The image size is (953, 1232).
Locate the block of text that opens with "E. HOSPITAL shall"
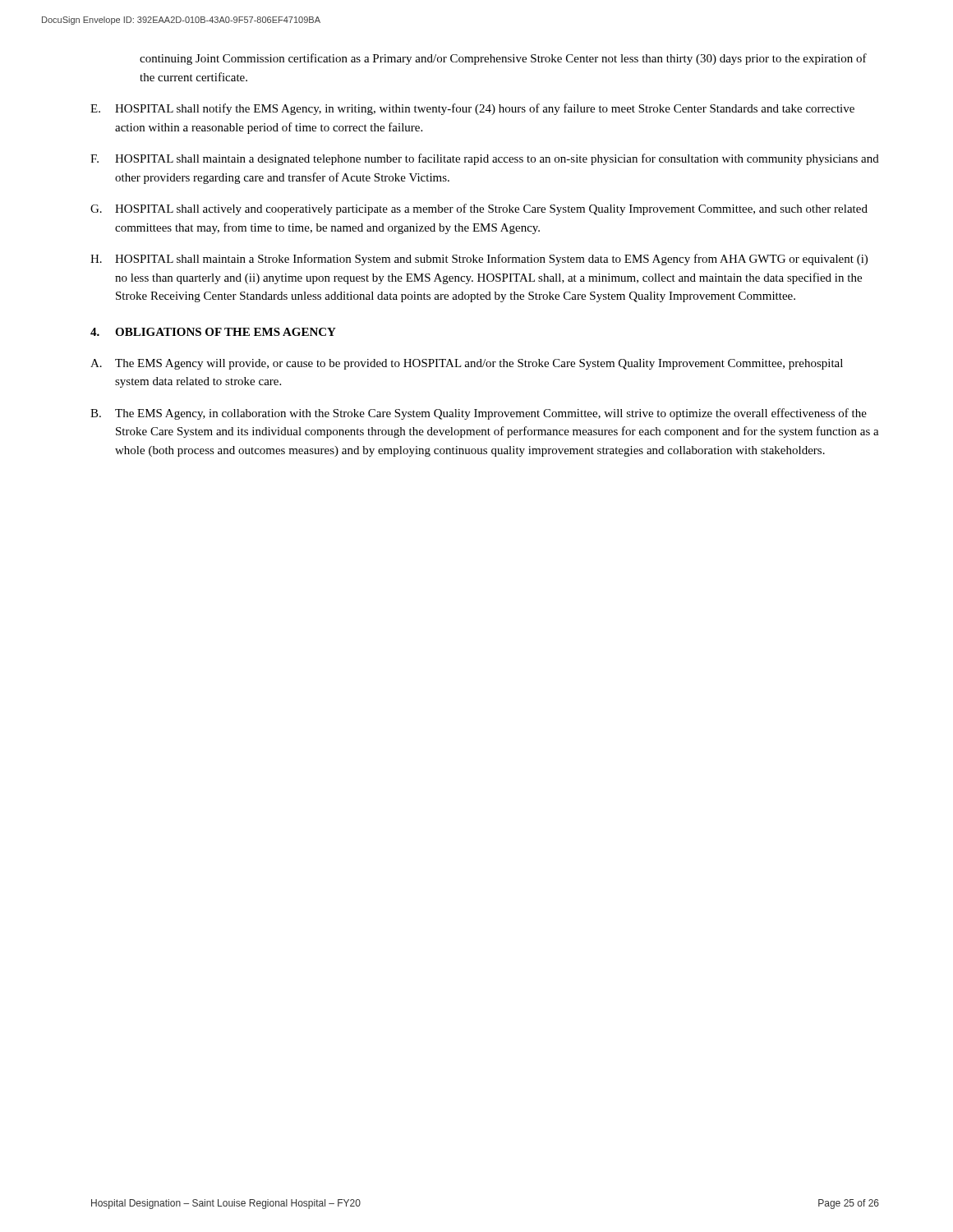click(485, 118)
